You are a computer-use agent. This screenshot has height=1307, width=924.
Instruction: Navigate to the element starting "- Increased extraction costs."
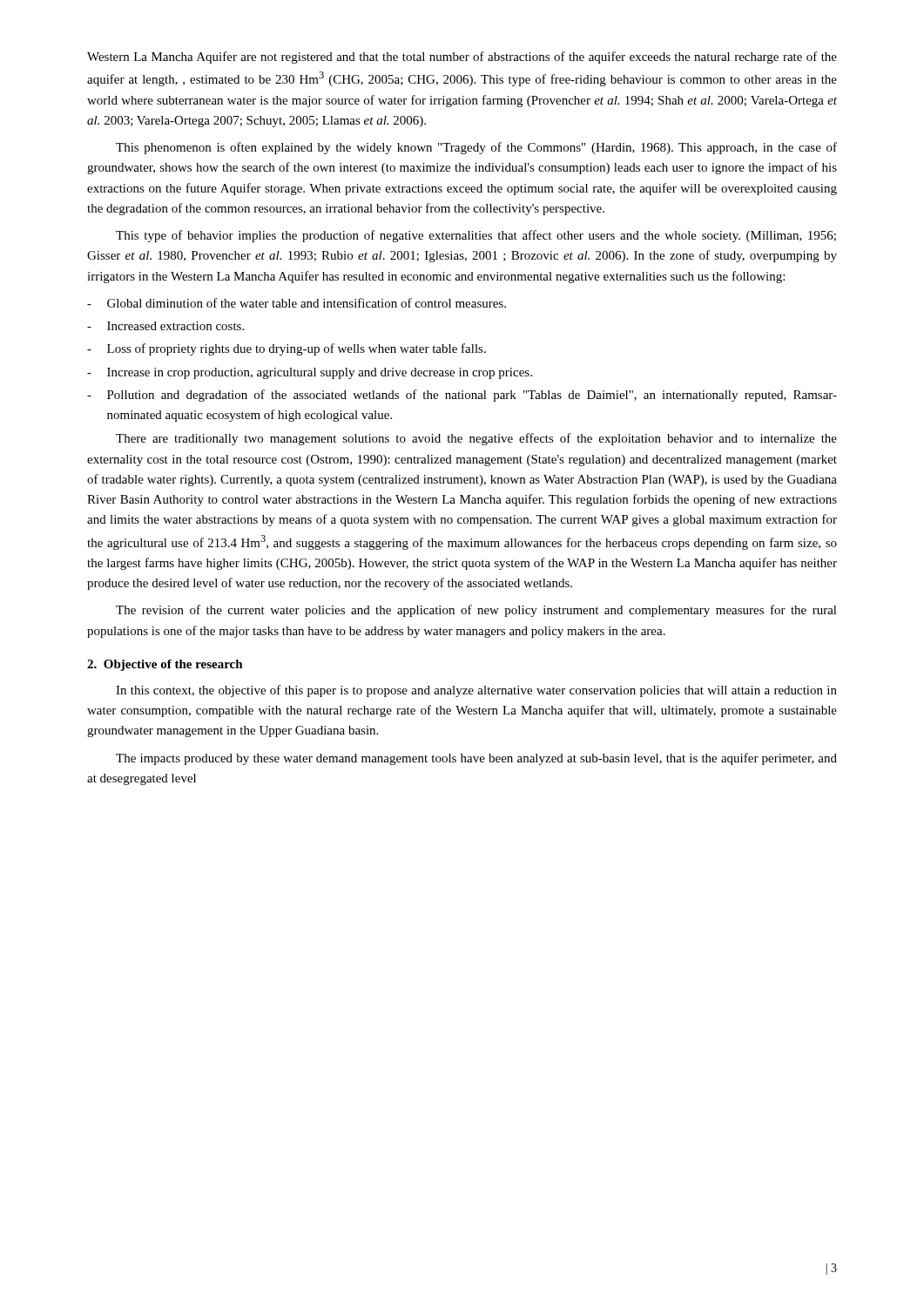(x=165, y=326)
